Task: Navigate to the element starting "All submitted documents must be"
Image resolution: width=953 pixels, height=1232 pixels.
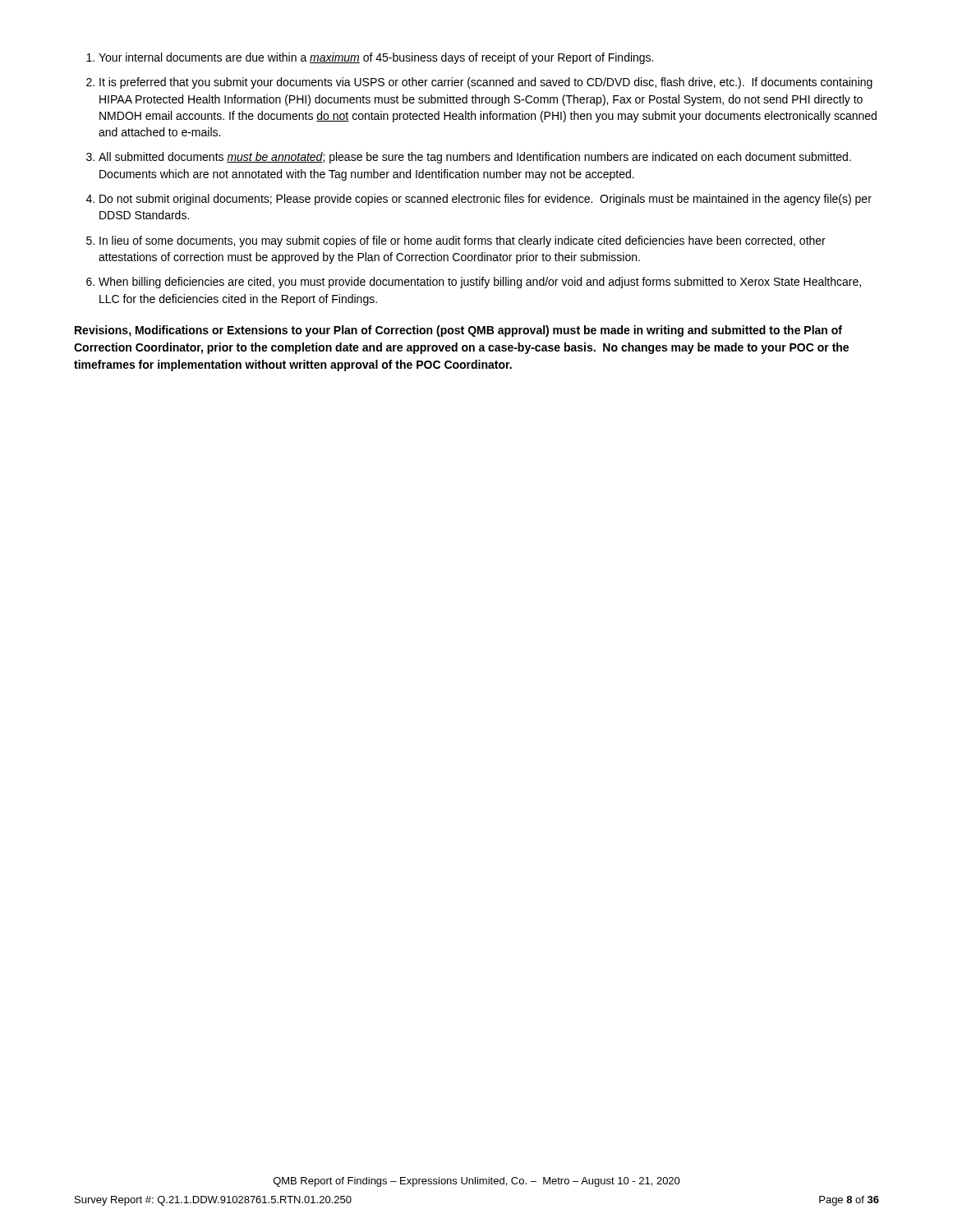Action: click(x=475, y=166)
